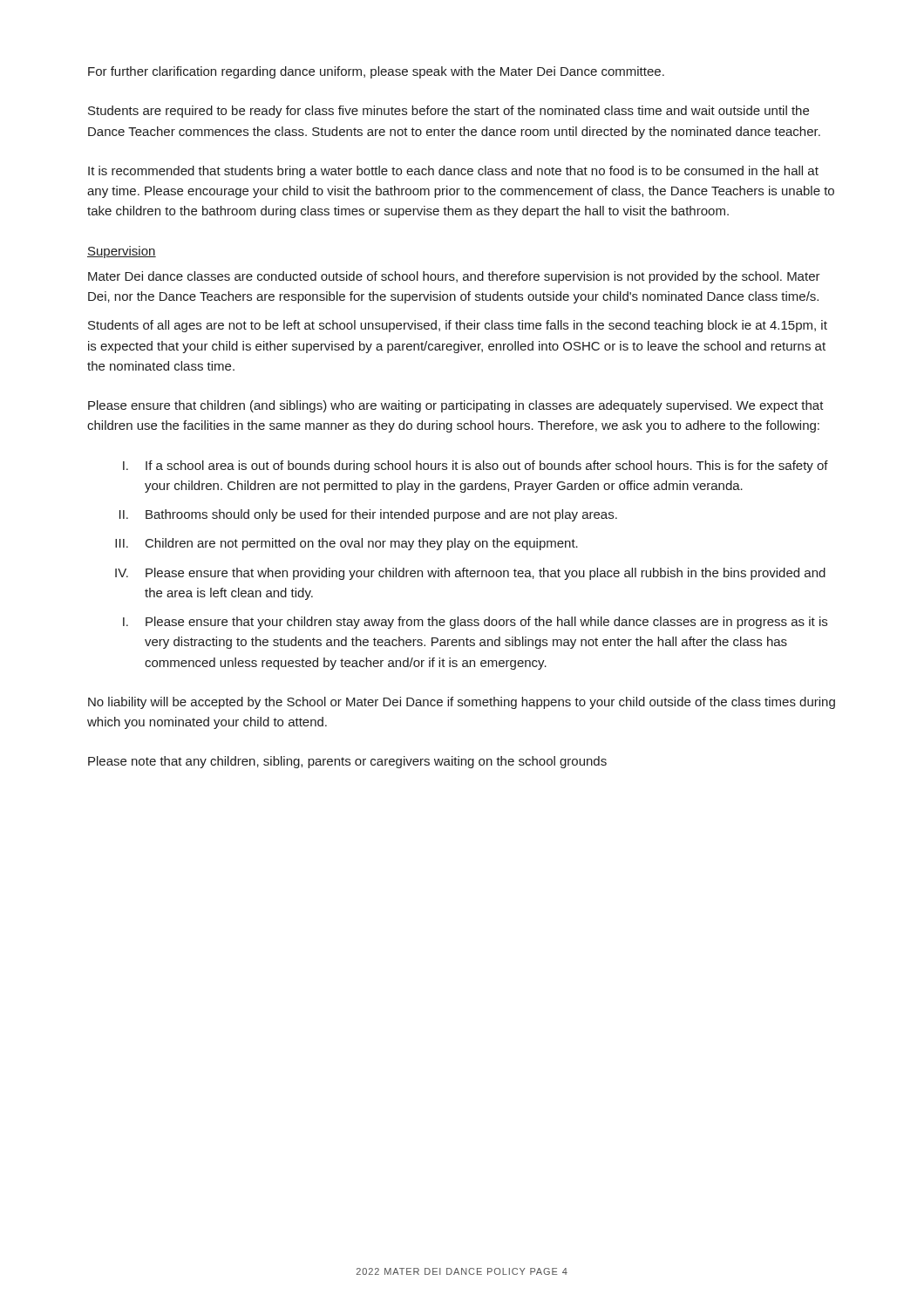Locate the block of text that opens with "I. If a school area is"
924x1308 pixels.
pyautogui.click(x=462, y=475)
